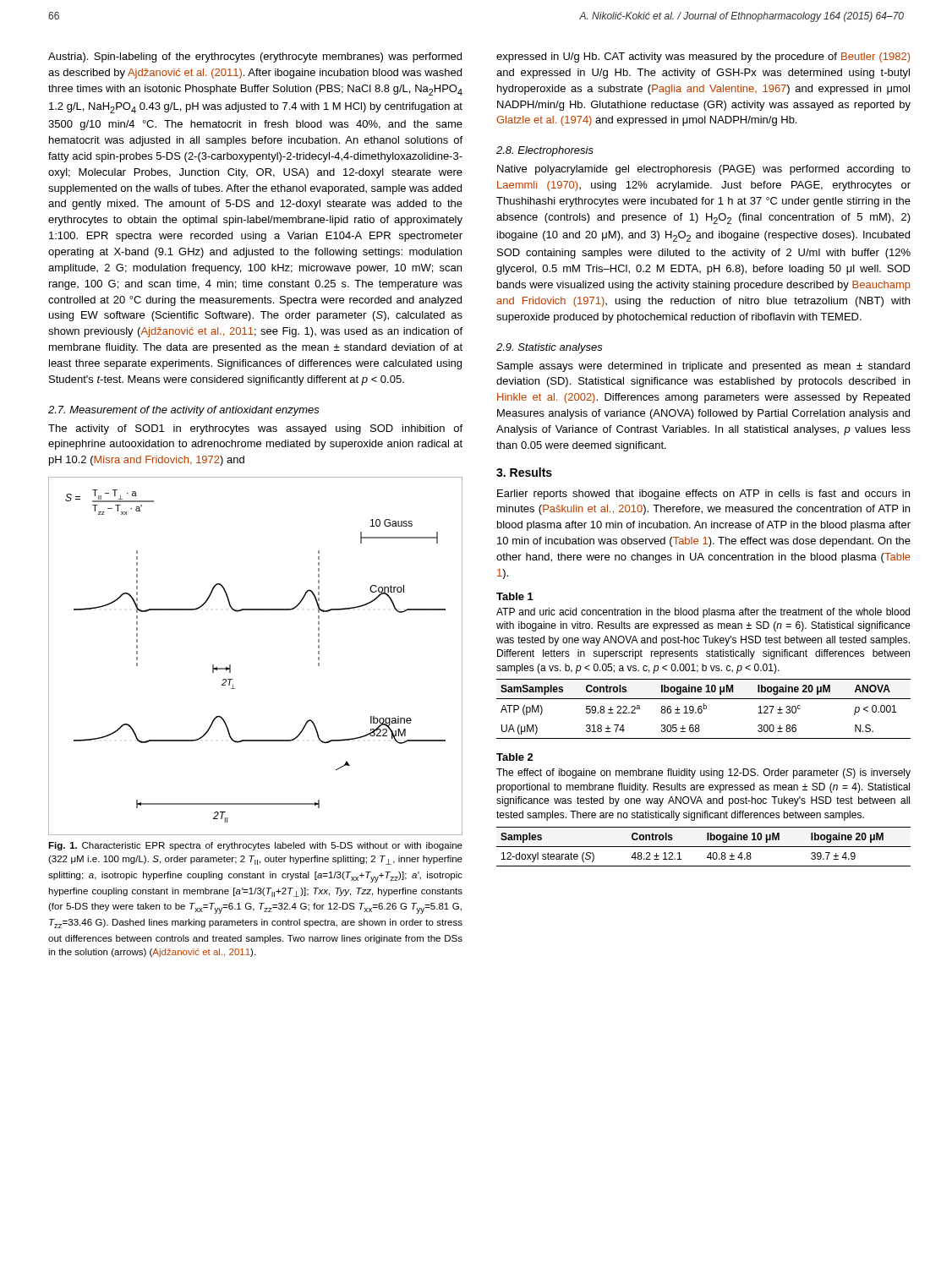
Task: Select the table that reads "39.7 ± 4.9"
Action: [x=703, y=846]
